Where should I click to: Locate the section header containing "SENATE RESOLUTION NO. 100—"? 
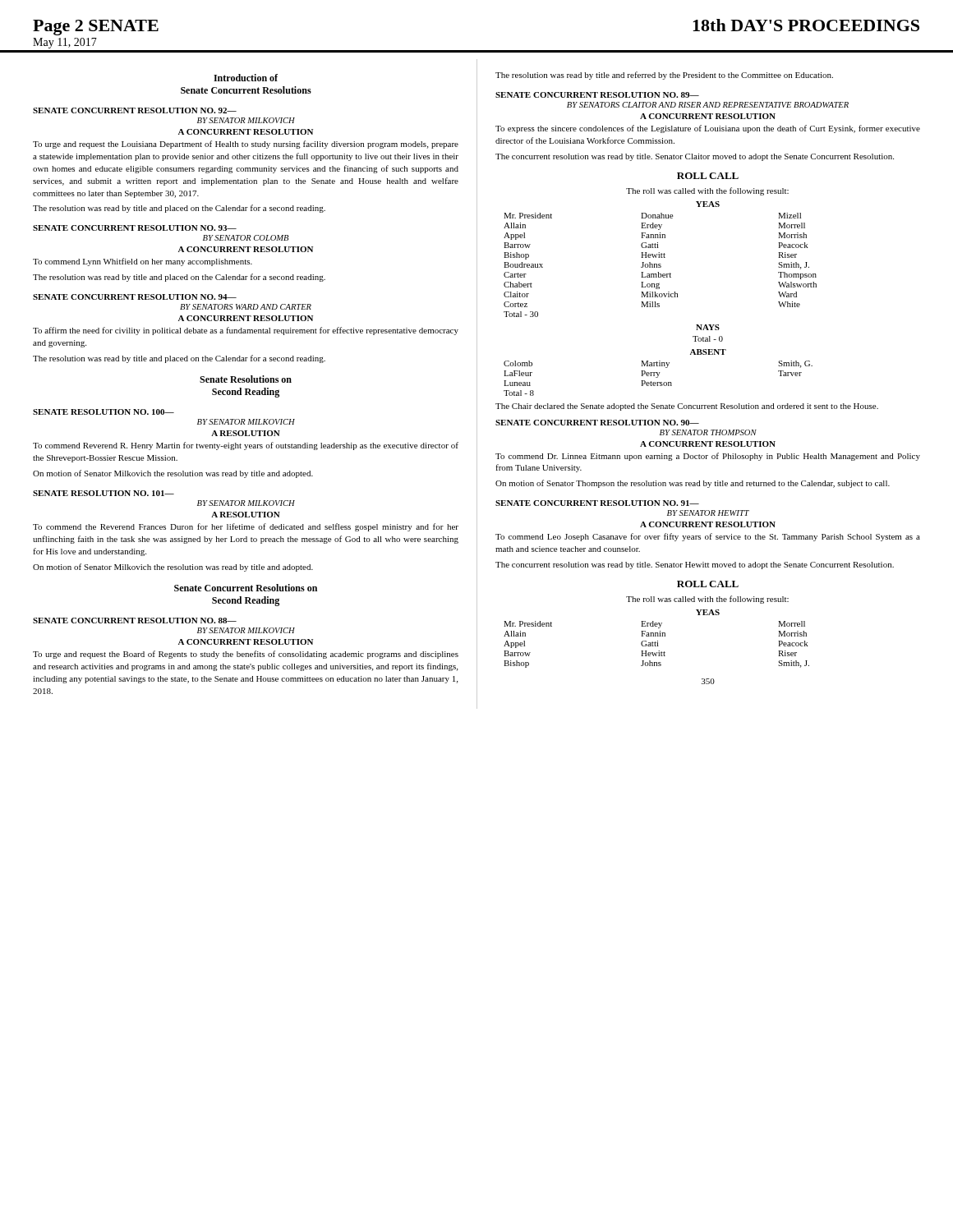pyautogui.click(x=103, y=412)
